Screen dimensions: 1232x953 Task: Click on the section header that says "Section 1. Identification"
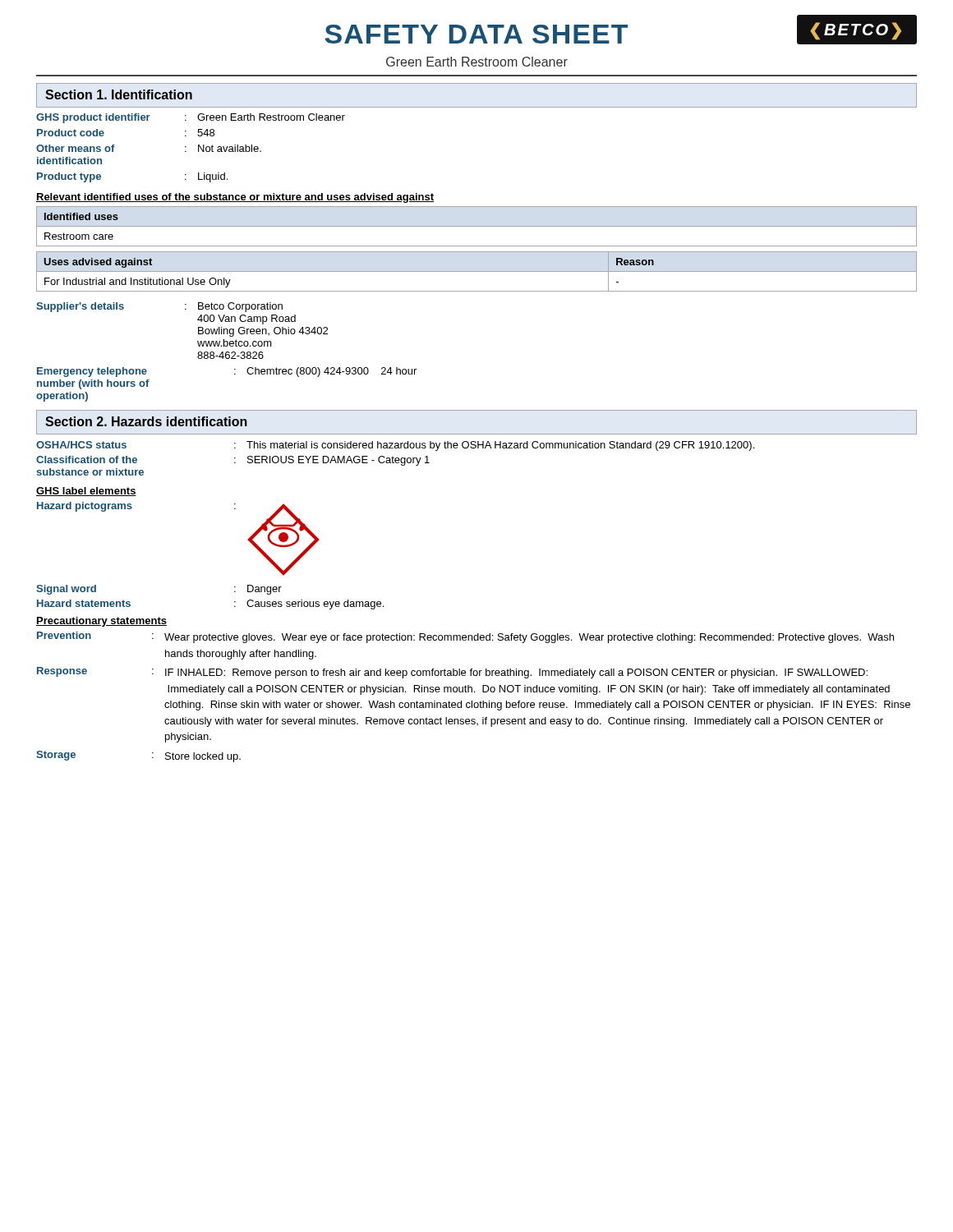click(x=119, y=95)
